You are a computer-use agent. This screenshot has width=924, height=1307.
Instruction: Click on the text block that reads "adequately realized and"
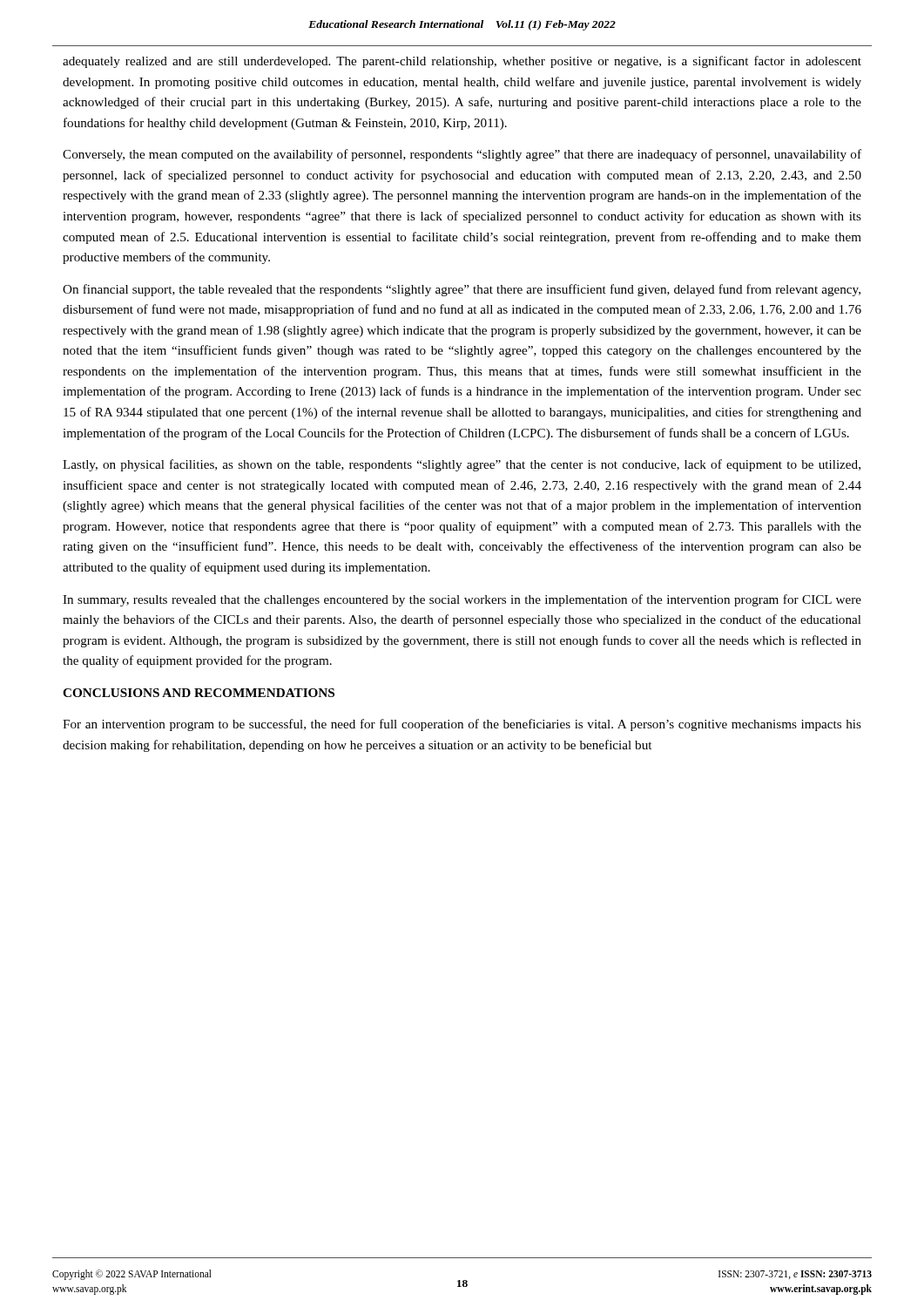pyautogui.click(x=462, y=92)
